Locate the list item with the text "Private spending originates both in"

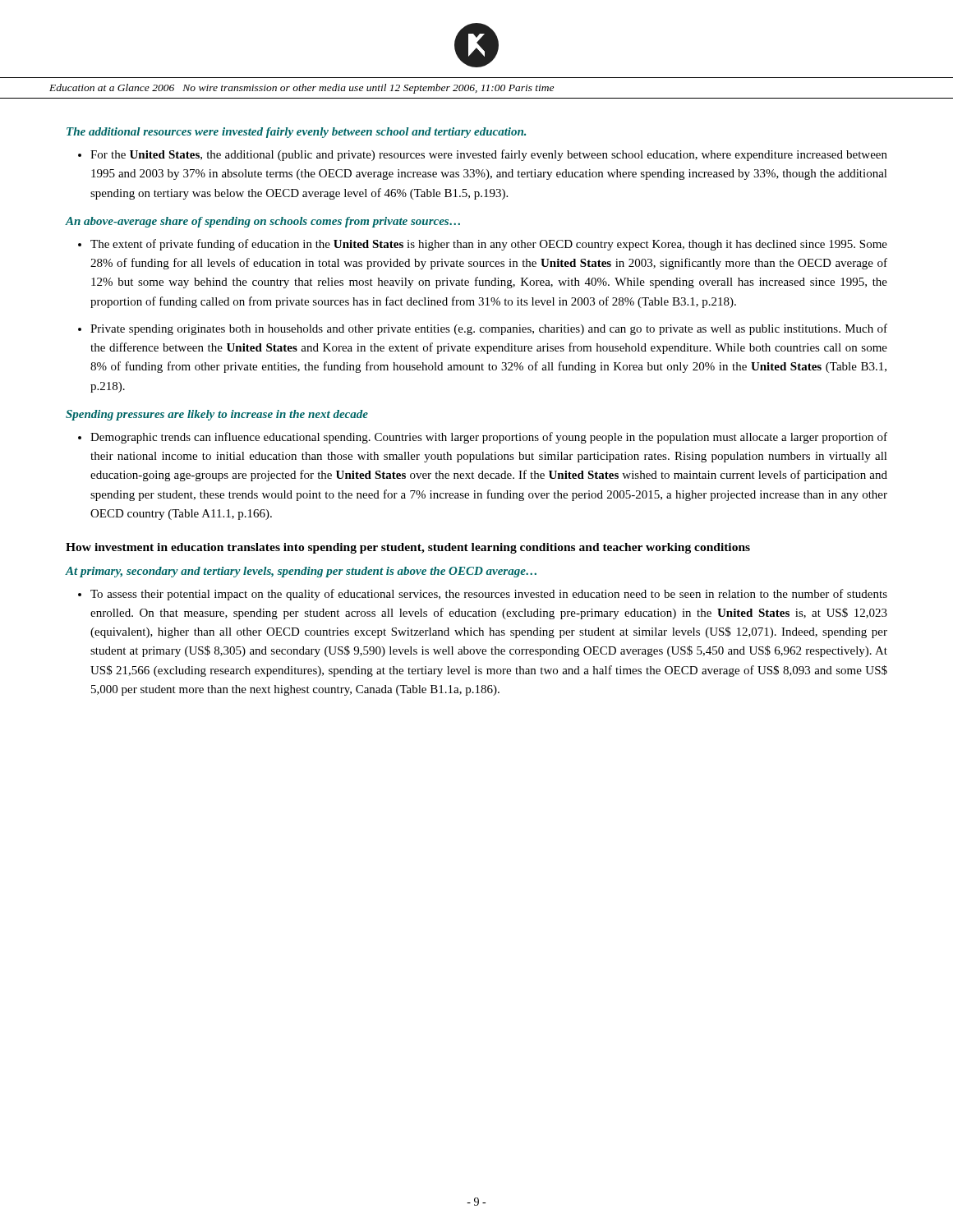[476, 358]
